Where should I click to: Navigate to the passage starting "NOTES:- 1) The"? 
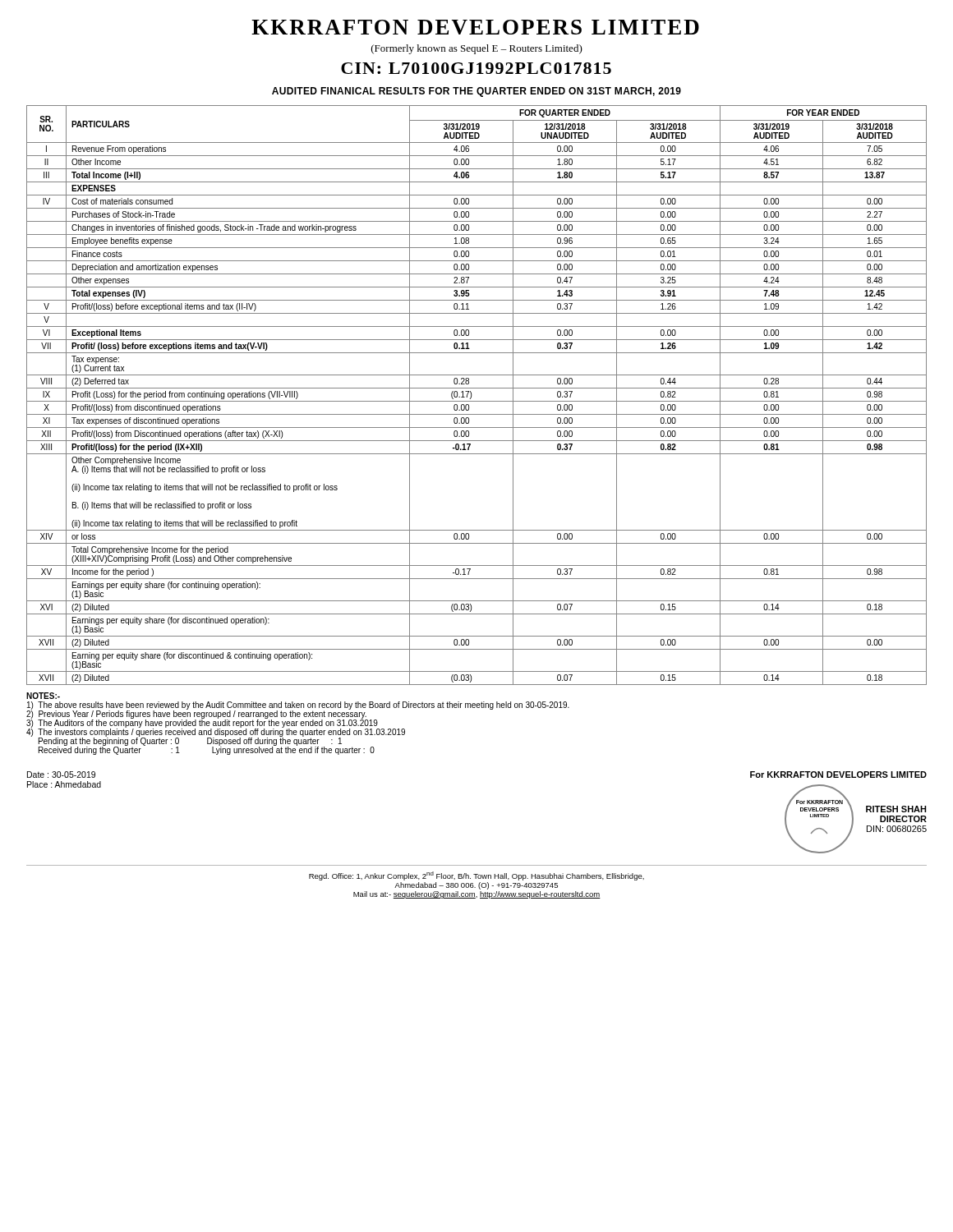[298, 723]
